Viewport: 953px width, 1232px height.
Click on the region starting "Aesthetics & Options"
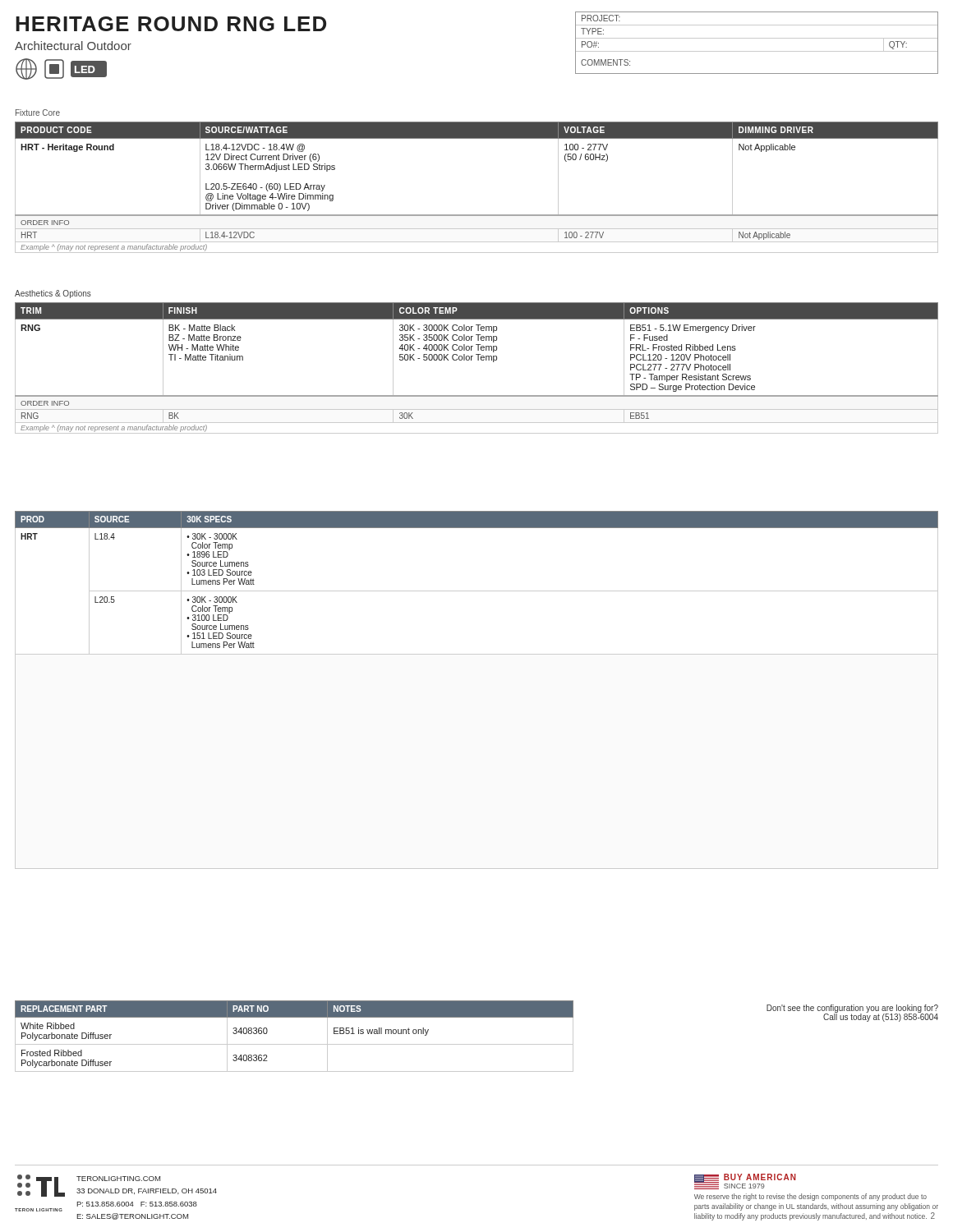tap(53, 294)
